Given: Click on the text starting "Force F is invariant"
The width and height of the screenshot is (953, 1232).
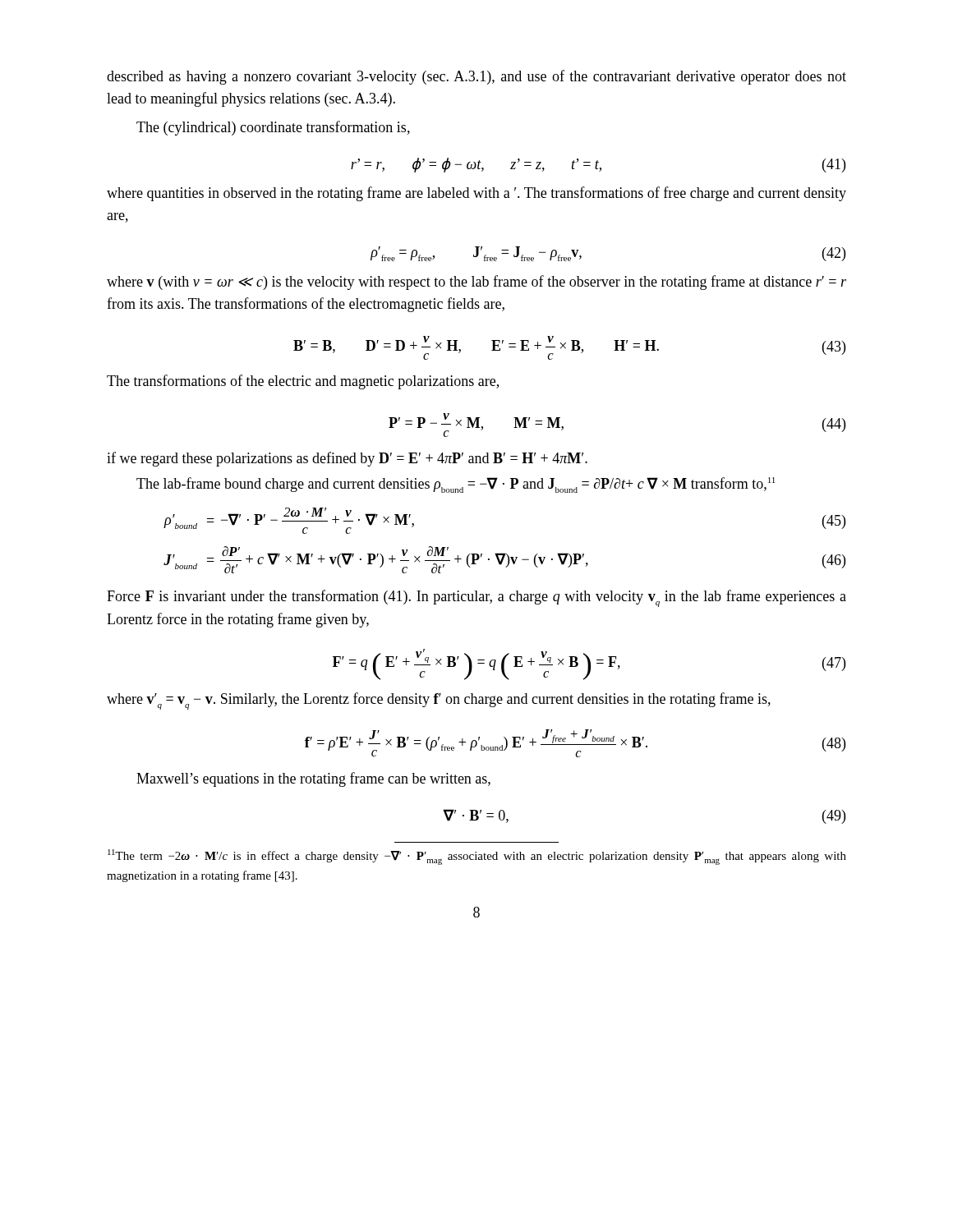Looking at the screenshot, I should tap(476, 608).
